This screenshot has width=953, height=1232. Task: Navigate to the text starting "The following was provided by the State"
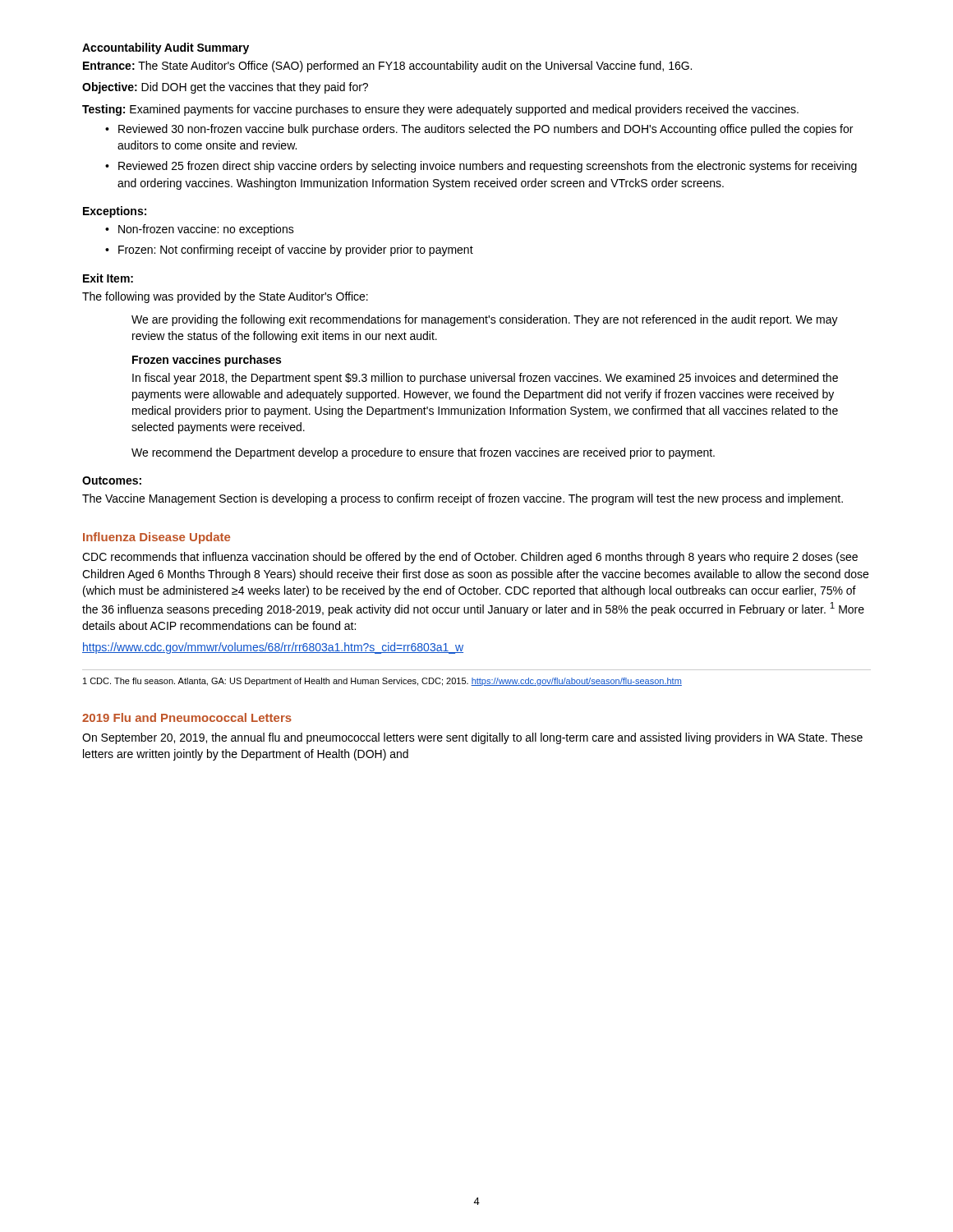click(x=225, y=296)
